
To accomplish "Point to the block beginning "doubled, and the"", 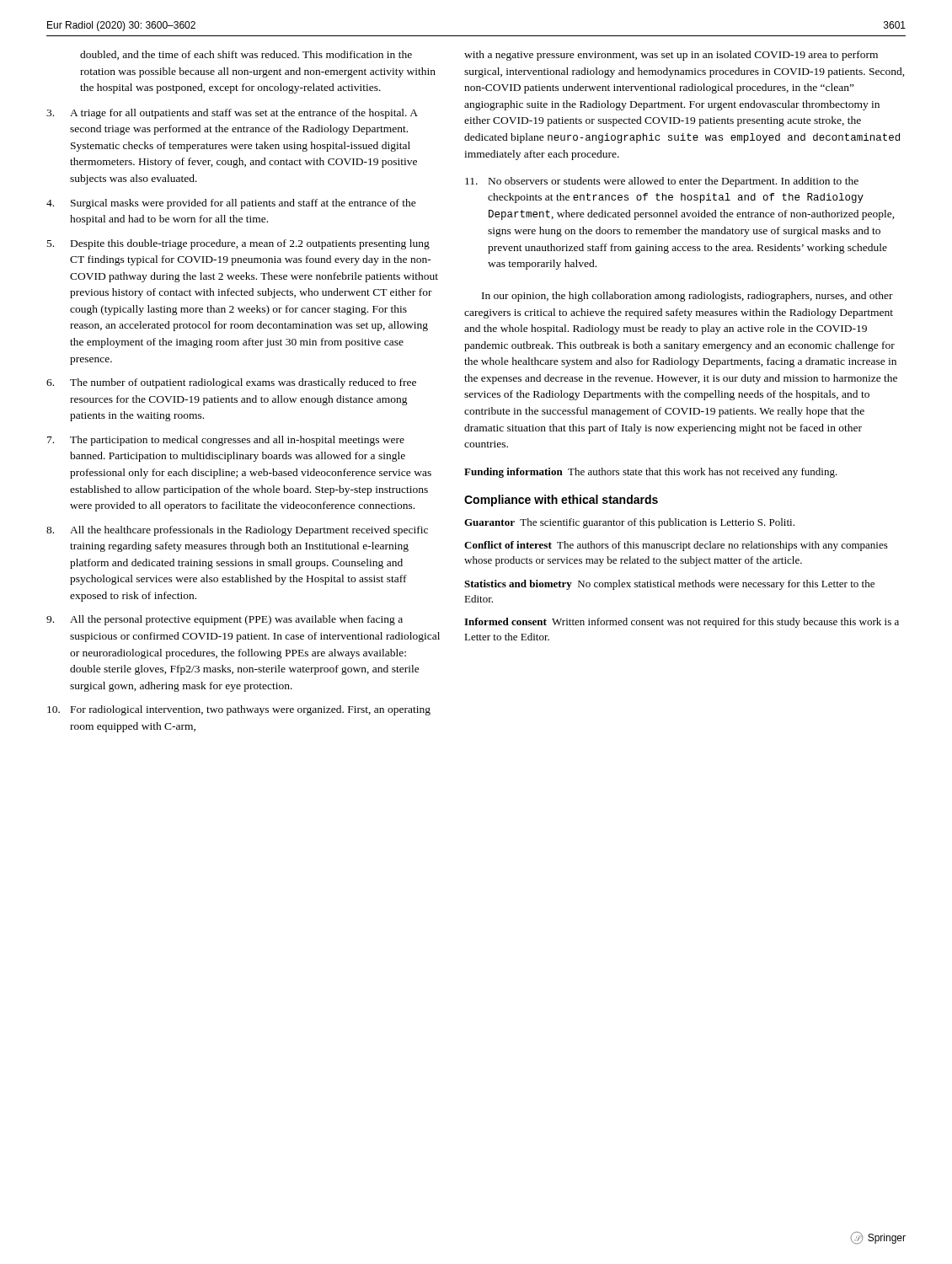I will (x=258, y=71).
